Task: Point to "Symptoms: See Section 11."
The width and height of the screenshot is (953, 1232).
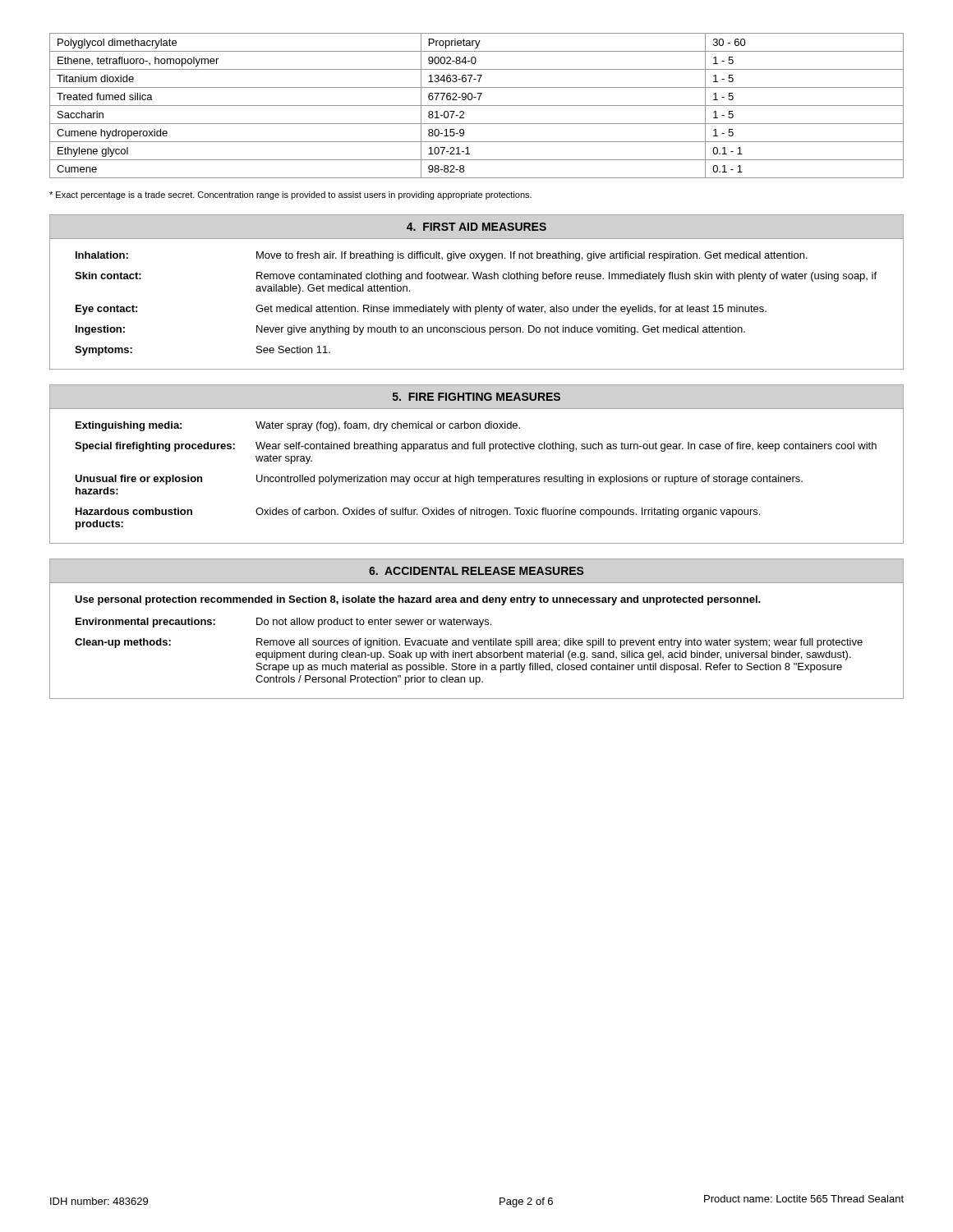Action: (x=106, y=350)
